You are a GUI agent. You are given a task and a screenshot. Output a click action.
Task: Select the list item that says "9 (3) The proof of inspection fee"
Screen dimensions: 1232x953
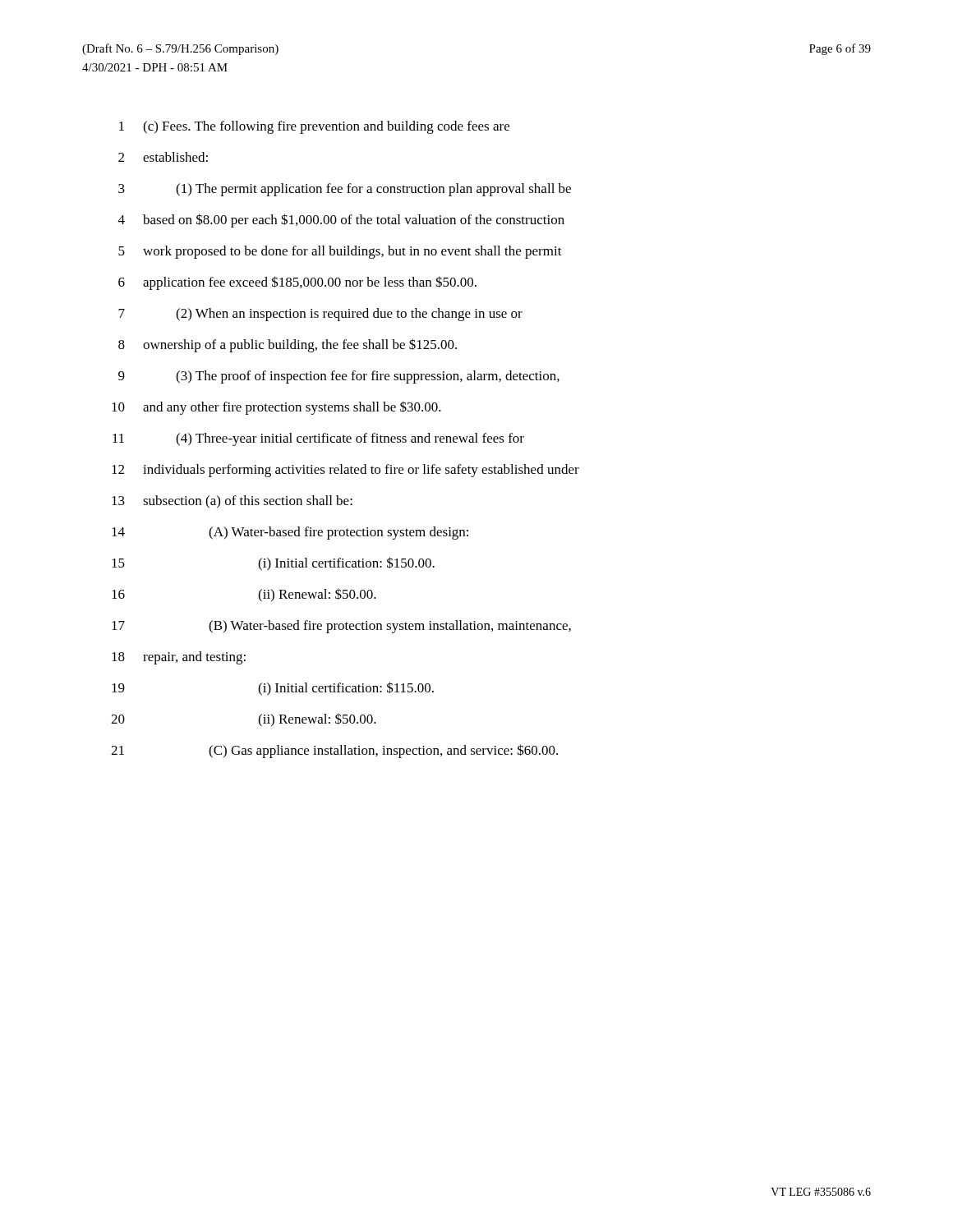tap(476, 377)
